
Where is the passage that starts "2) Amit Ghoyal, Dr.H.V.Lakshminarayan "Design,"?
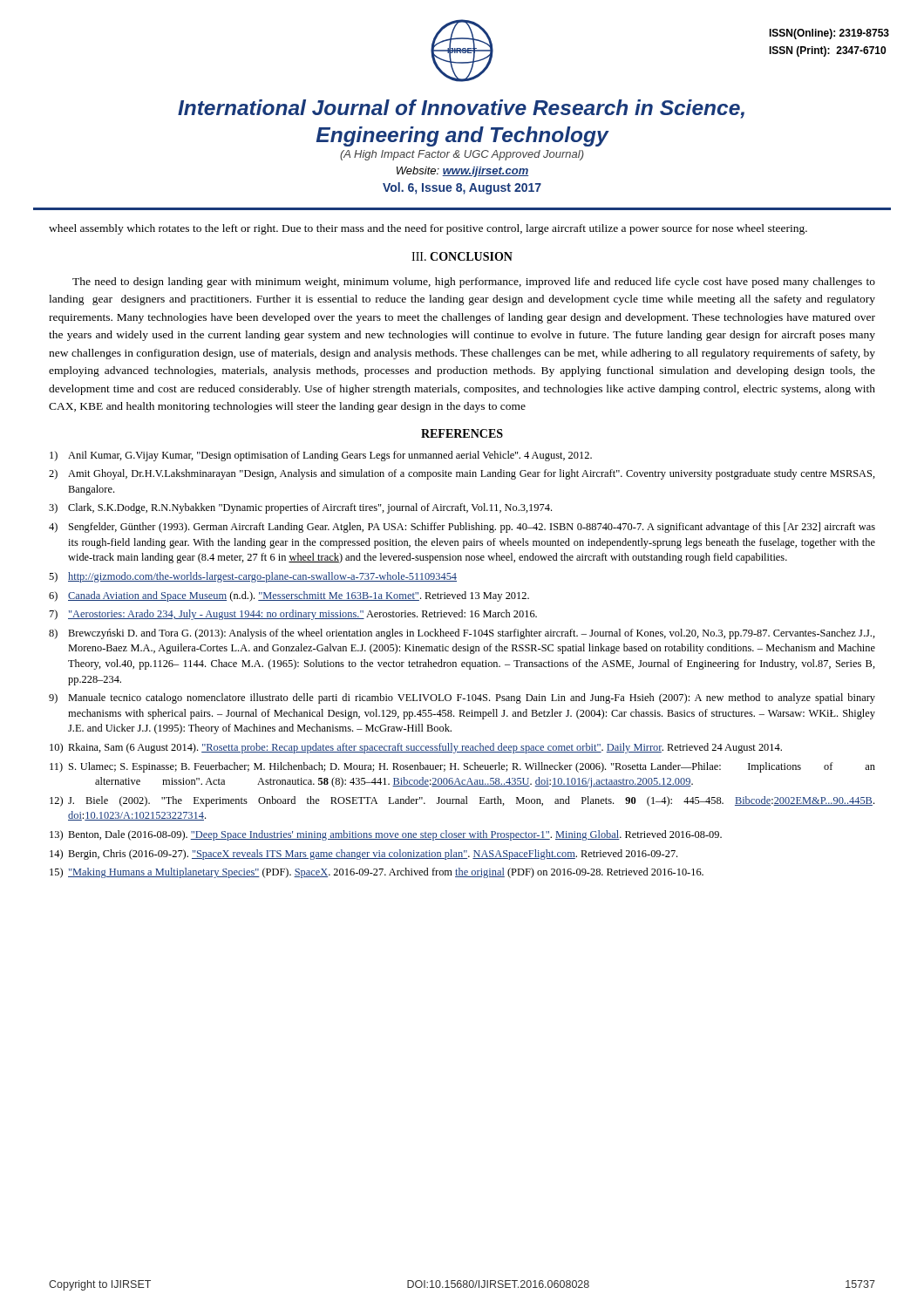pos(462,482)
